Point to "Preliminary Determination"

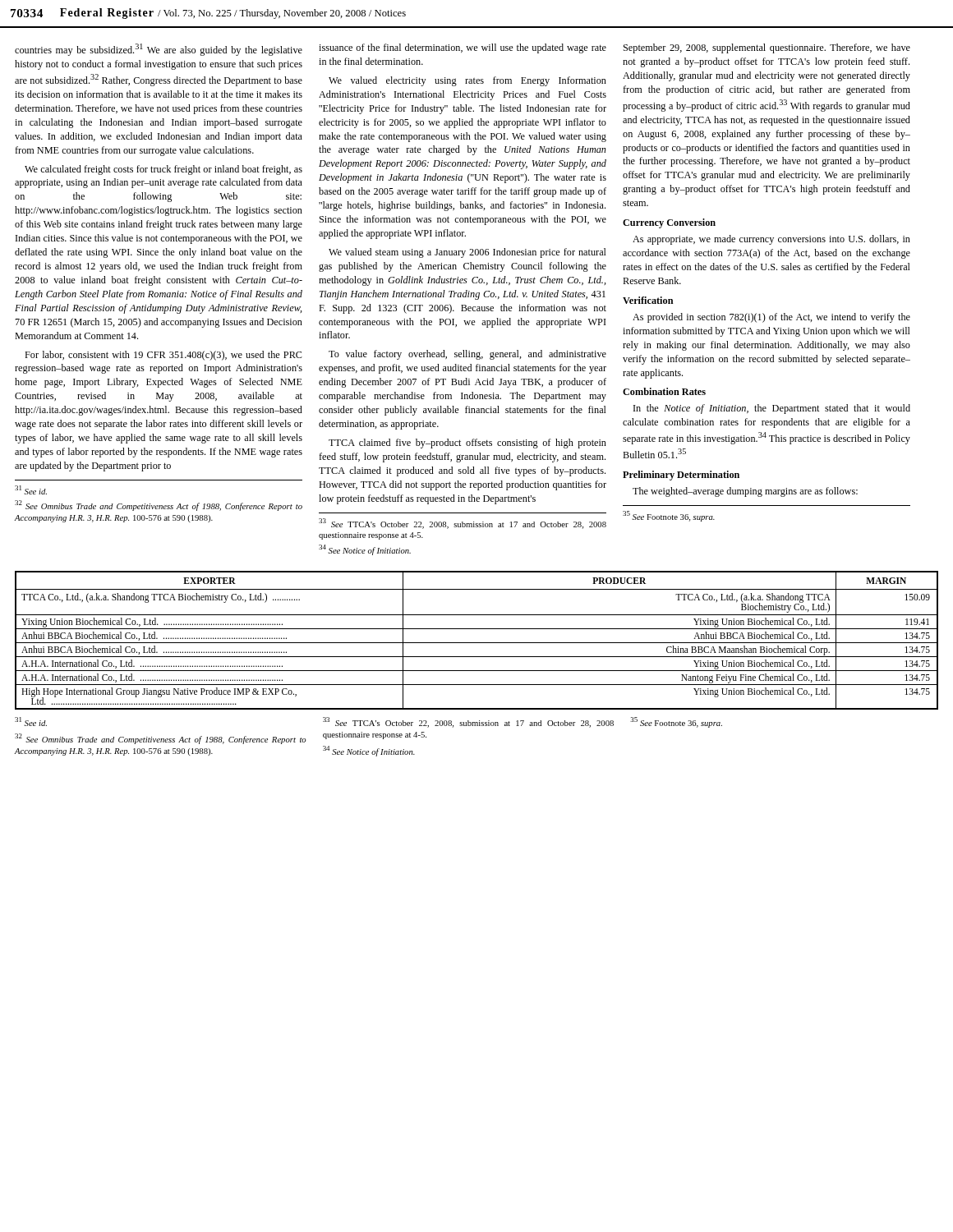point(681,475)
